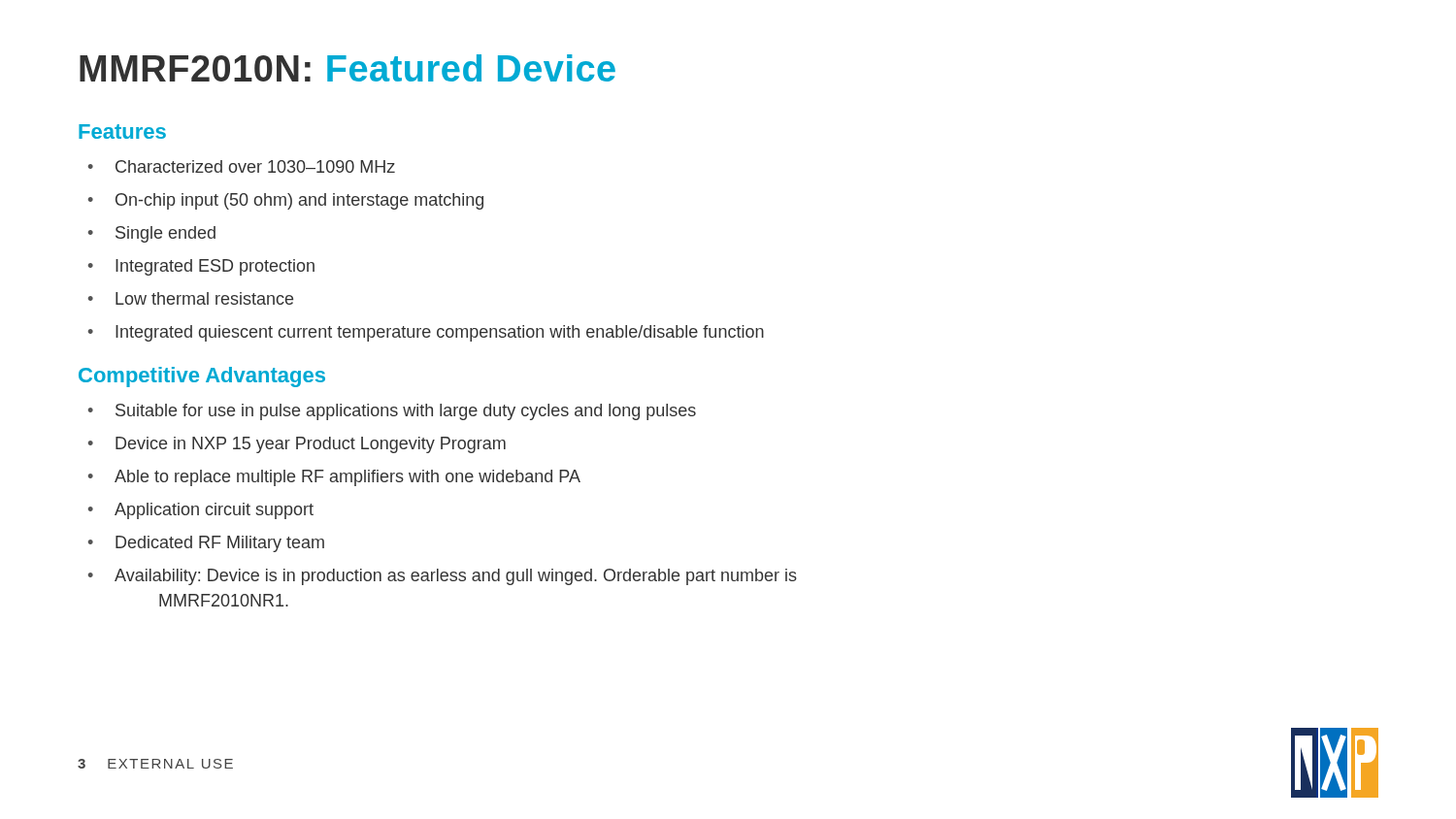Viewport: 1456px width, 819px height.
Task: Select the list item with the text "• Low thermal resistance"
Action: coord(191,298)
